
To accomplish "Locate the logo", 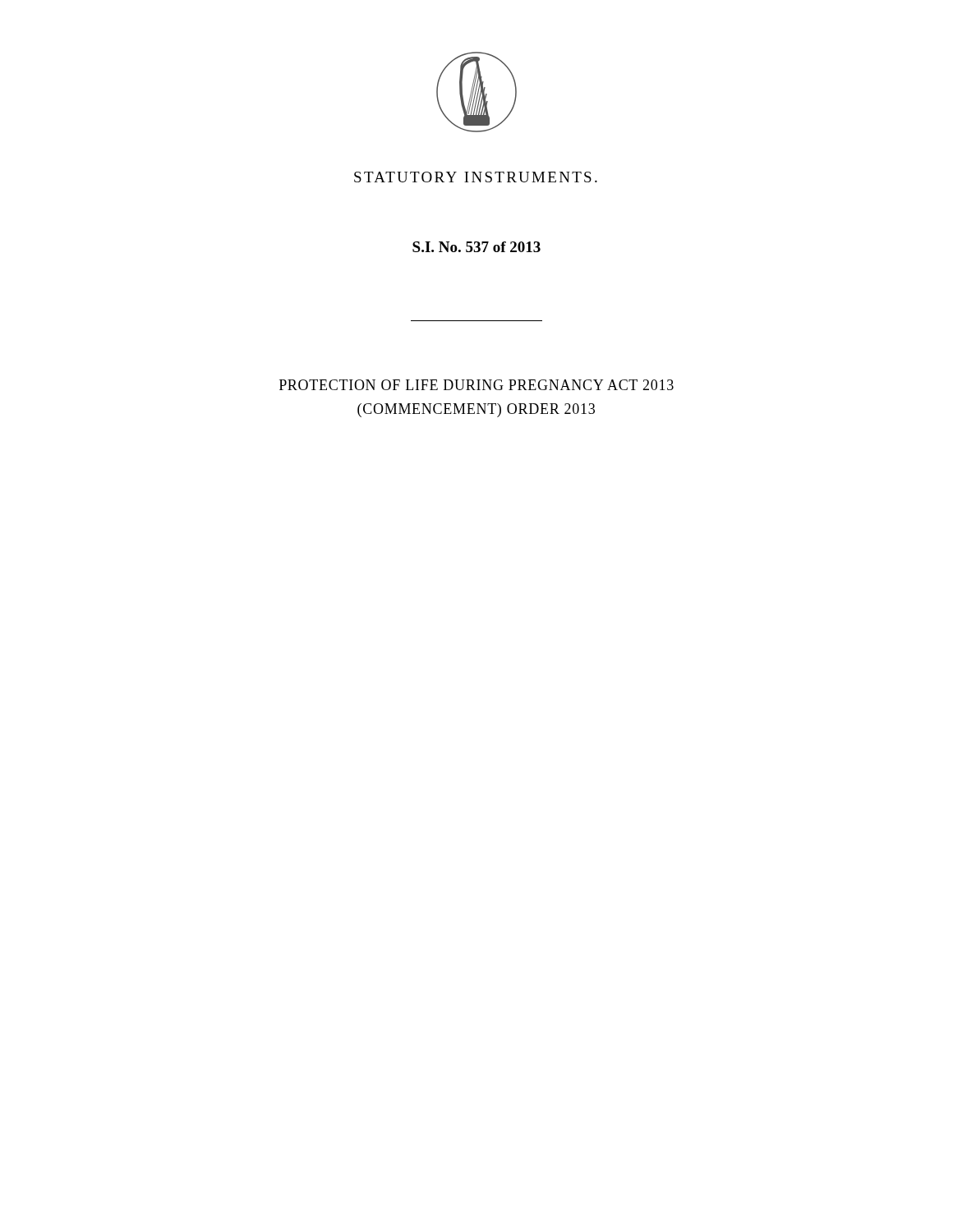I will click(476, 94).
